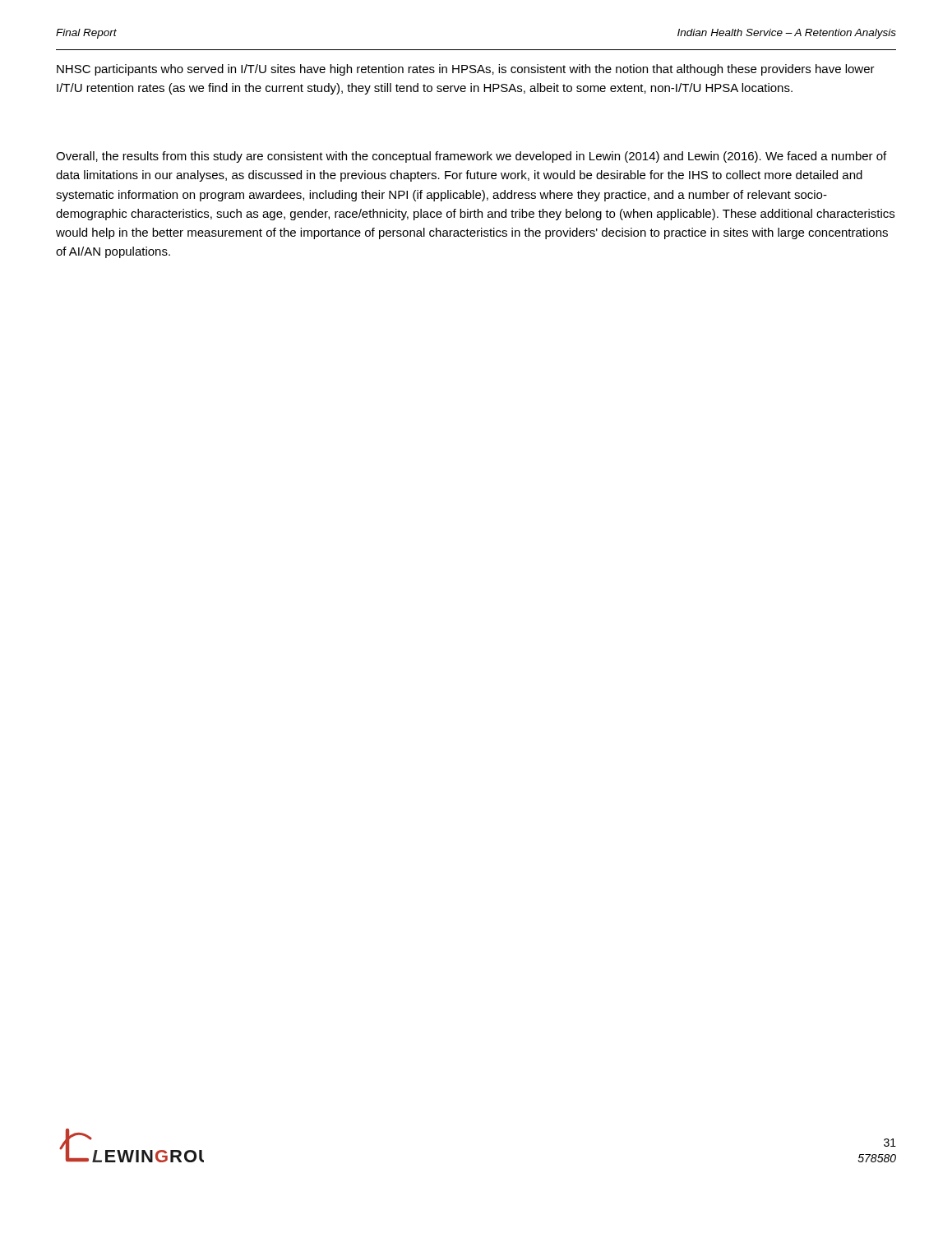The height and width of the screenshot is (1233, 952).
Task: Locate the logo
Action: click(130, 1150)
